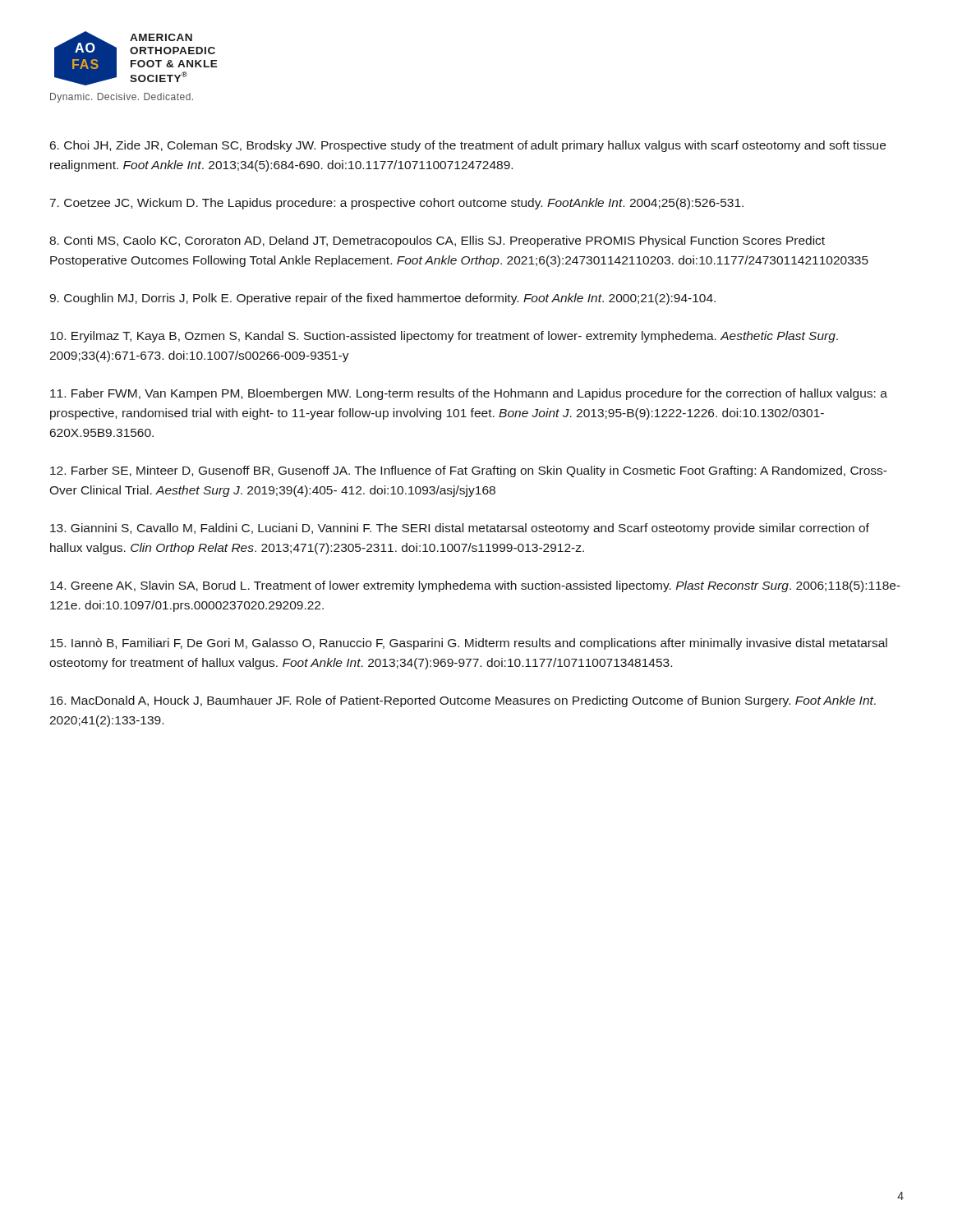
Task: Click the passage that begins "9. Coughlin MJ, Dorris J, Polk"
Action: (x=383, y=298)
